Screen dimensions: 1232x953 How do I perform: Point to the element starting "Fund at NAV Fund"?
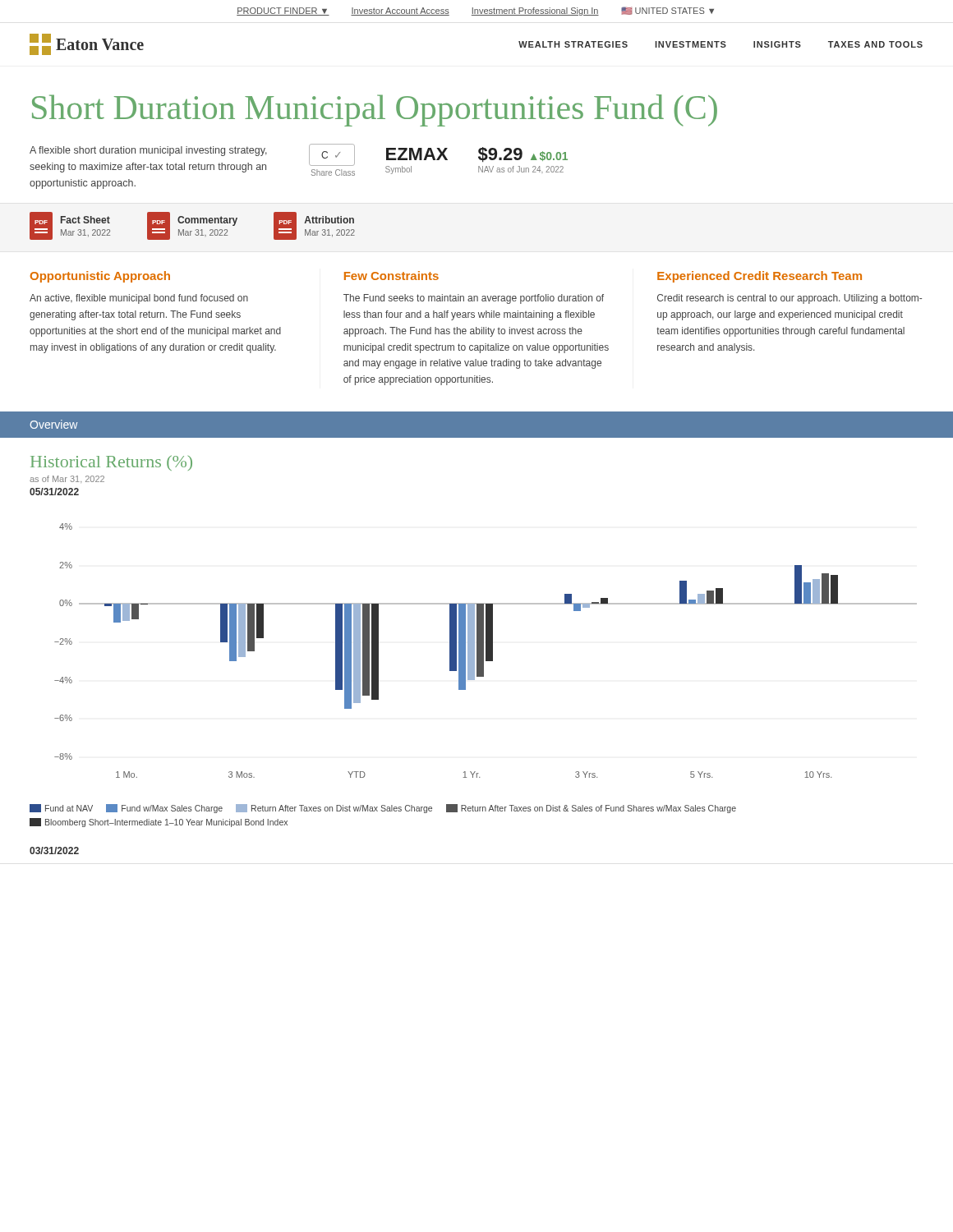point(383,815)
